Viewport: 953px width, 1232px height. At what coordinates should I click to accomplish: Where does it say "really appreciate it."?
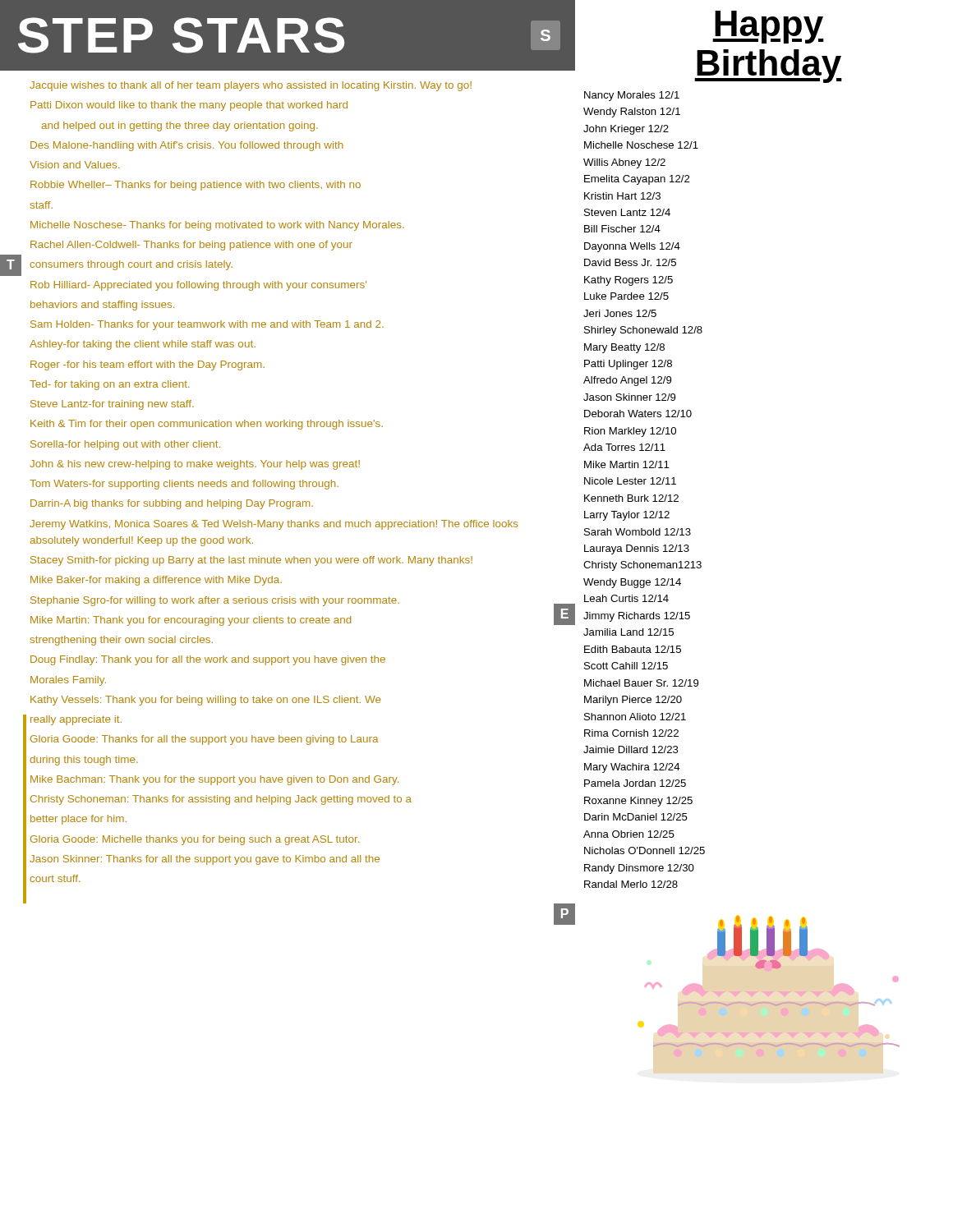tap(76, 719)
